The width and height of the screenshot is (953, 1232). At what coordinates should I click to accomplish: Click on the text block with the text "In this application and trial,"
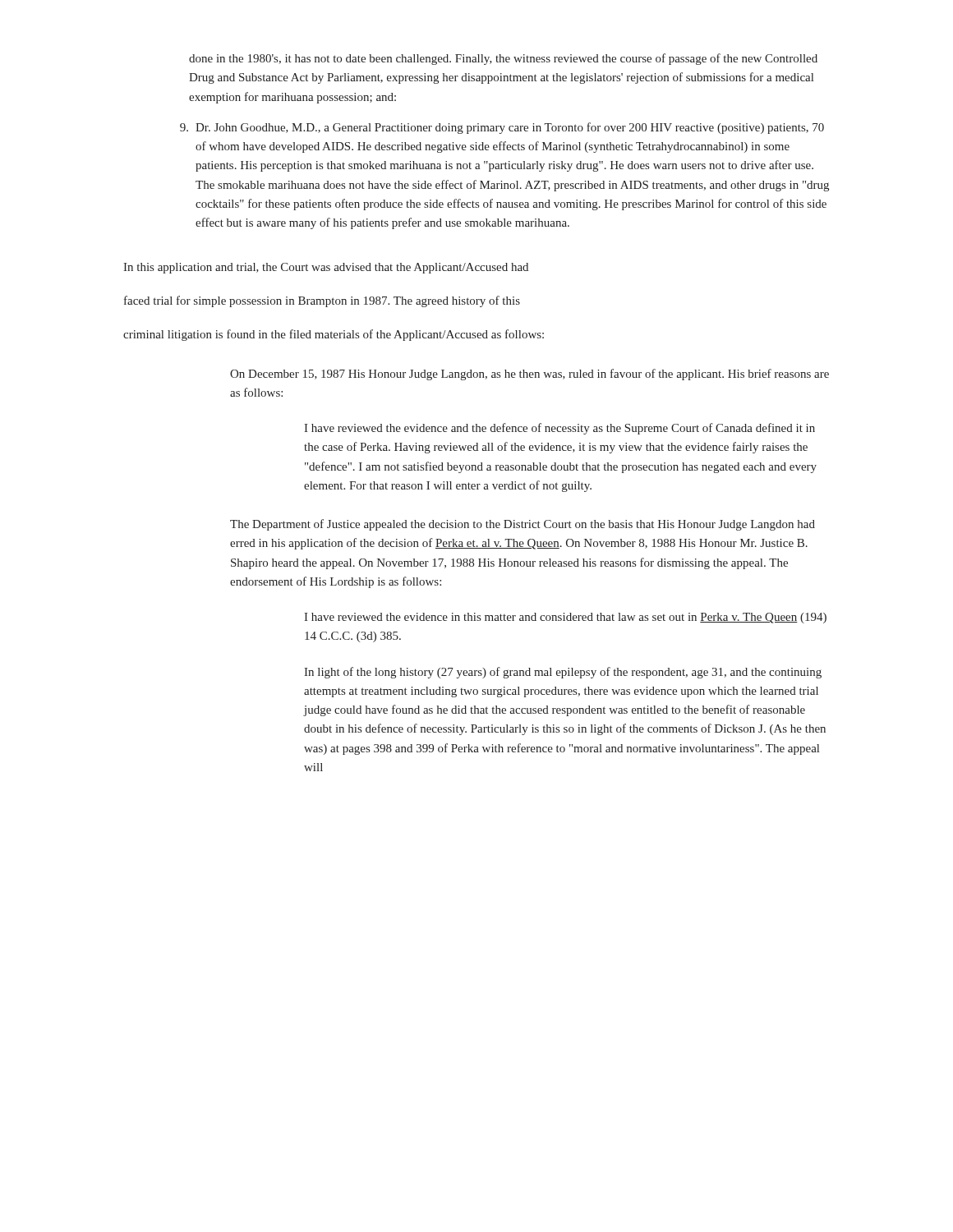click(326, 267)
